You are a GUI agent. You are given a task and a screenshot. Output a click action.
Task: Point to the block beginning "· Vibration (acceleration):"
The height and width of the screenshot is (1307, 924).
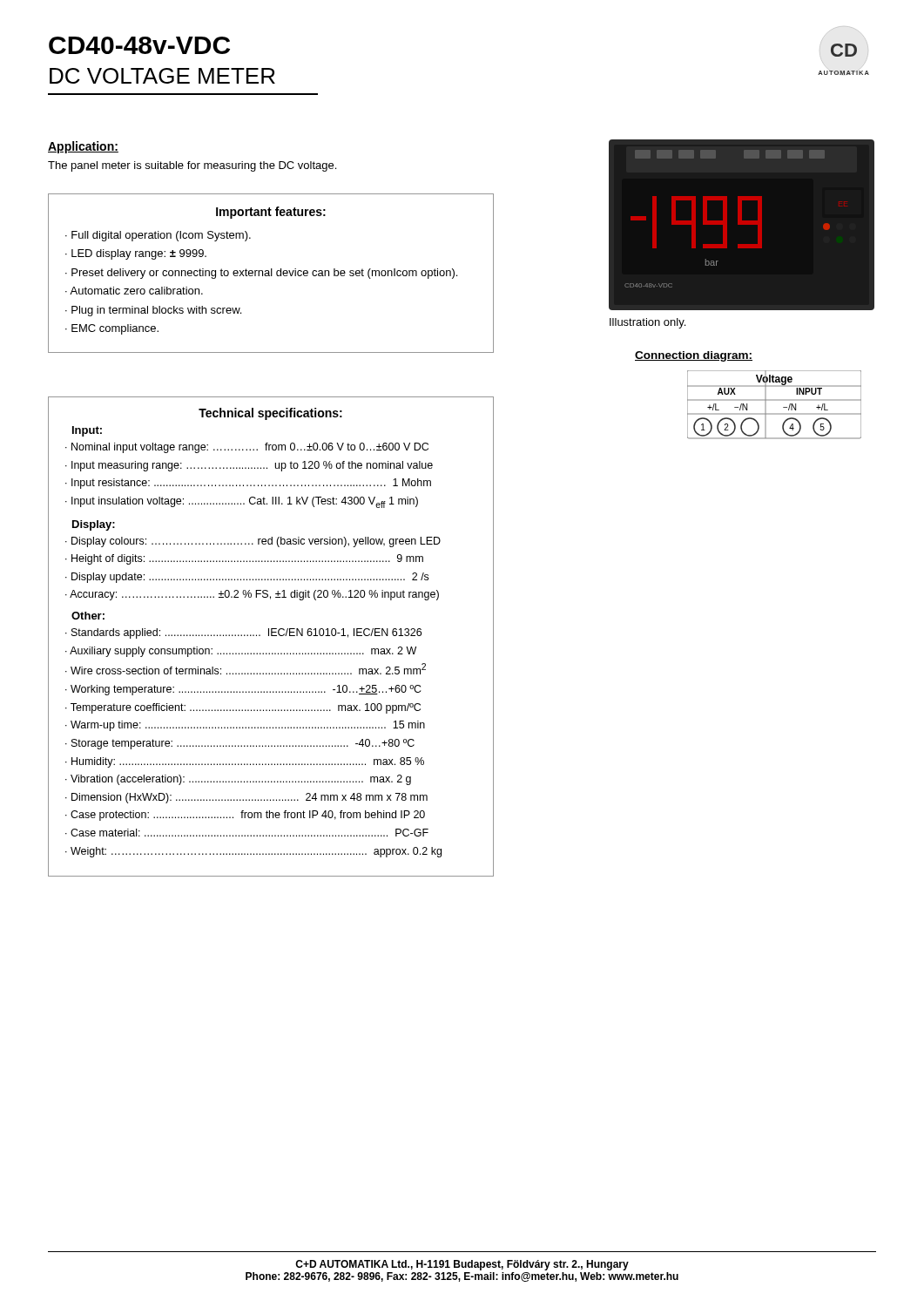coord(238,779)
